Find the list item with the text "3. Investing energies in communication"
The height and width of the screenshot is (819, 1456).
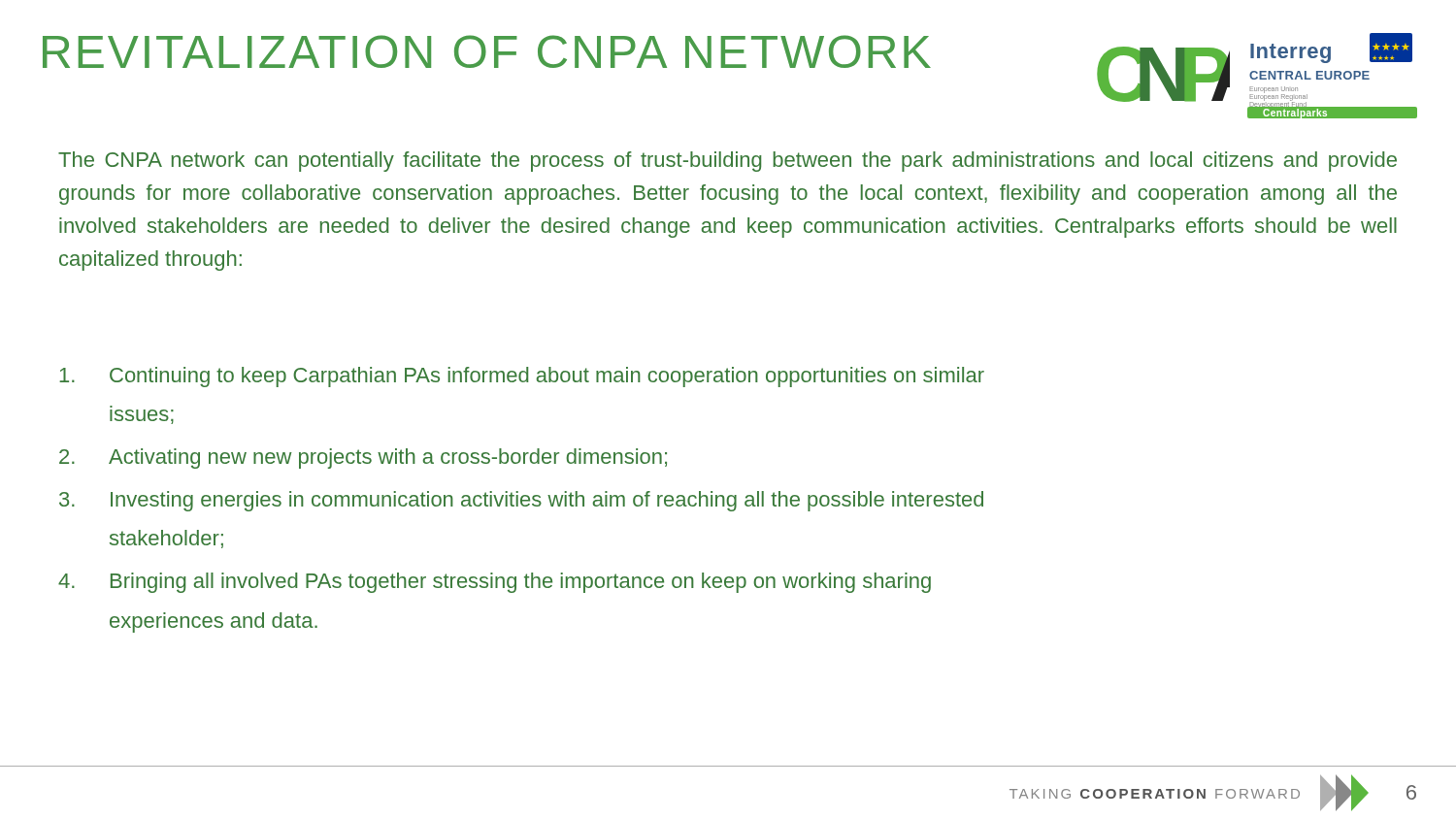728,520
